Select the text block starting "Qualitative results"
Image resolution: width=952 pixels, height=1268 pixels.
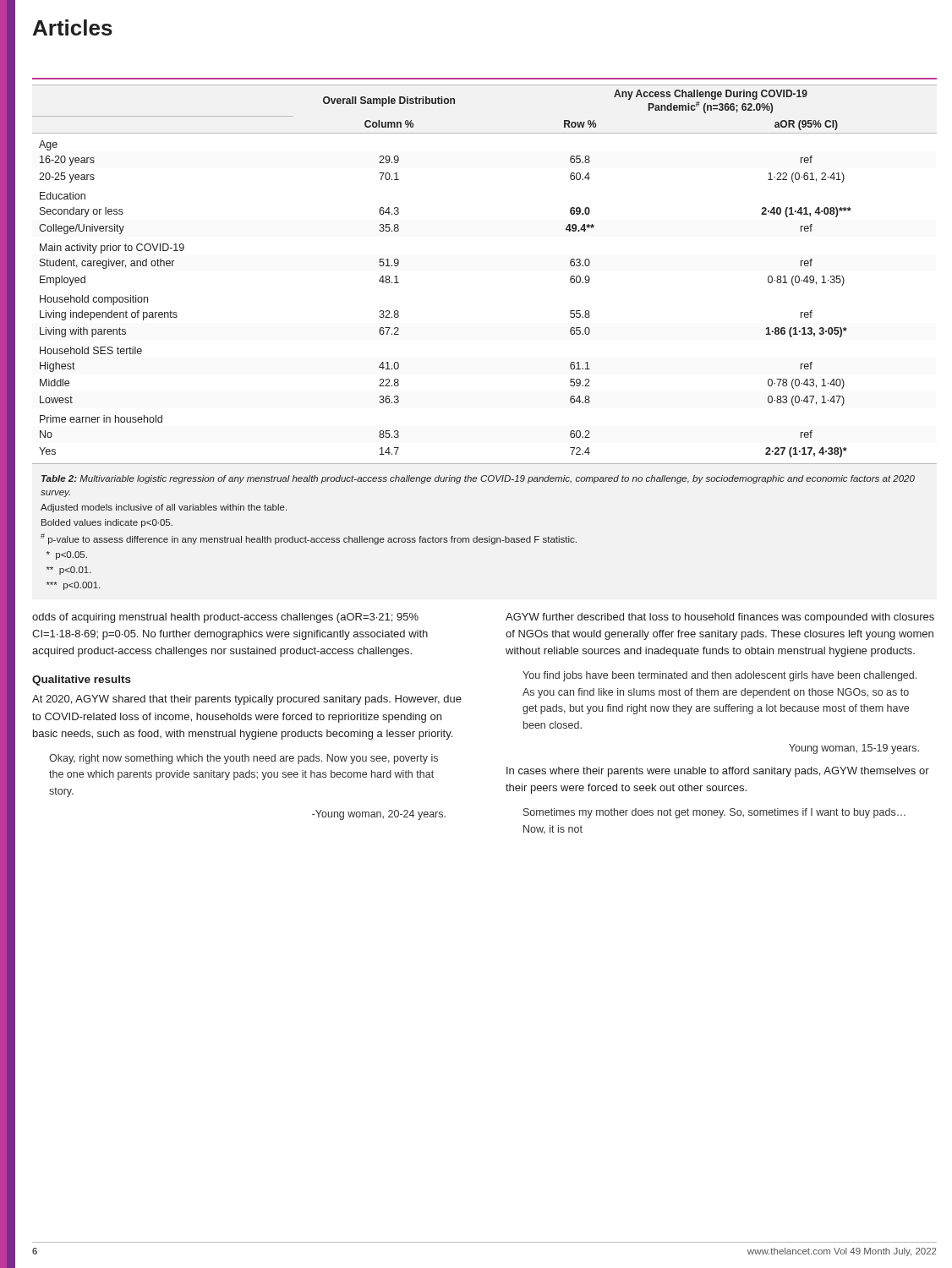tap(82, 680)
